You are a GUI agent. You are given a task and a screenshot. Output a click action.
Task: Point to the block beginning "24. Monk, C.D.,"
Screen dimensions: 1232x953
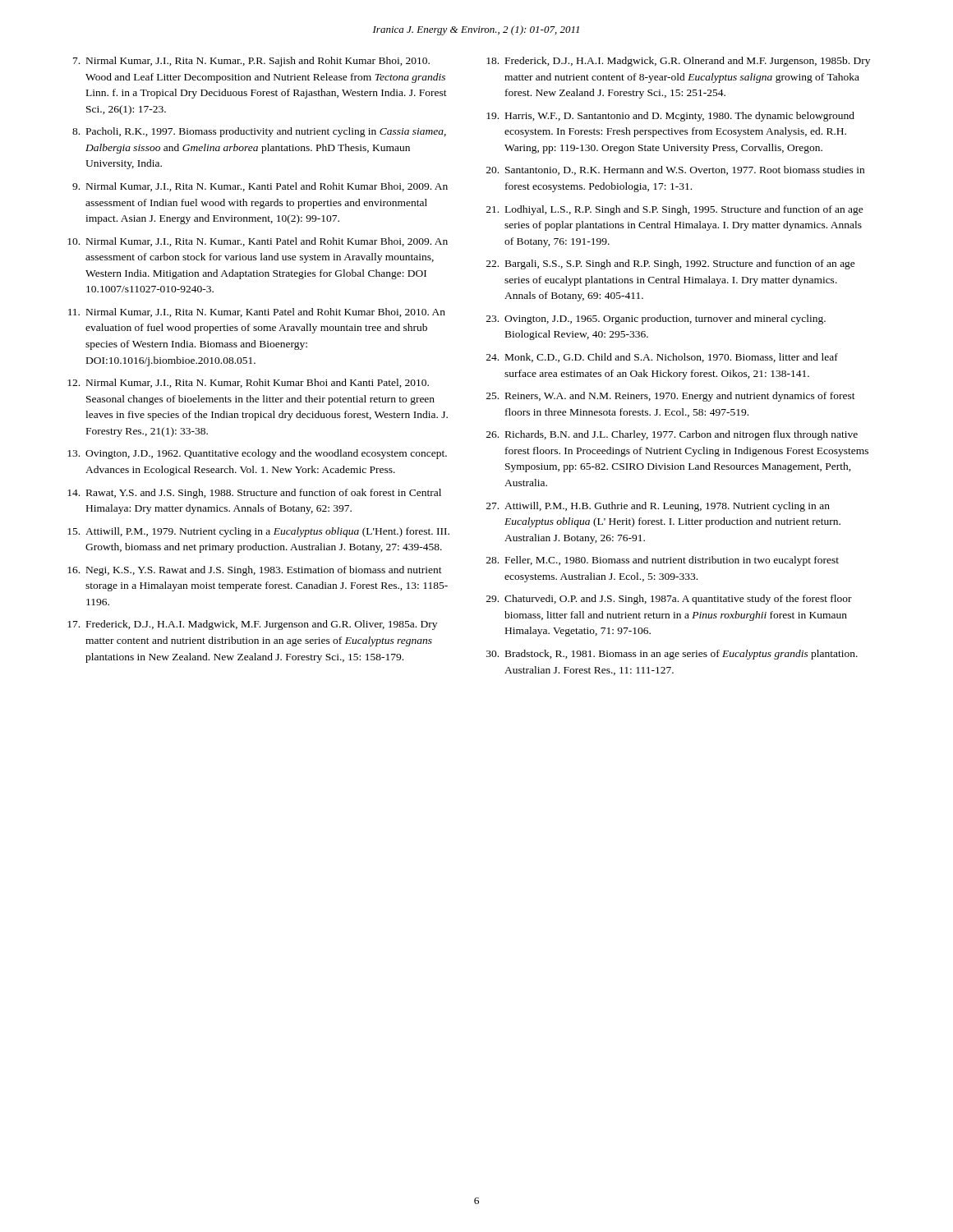674,365
